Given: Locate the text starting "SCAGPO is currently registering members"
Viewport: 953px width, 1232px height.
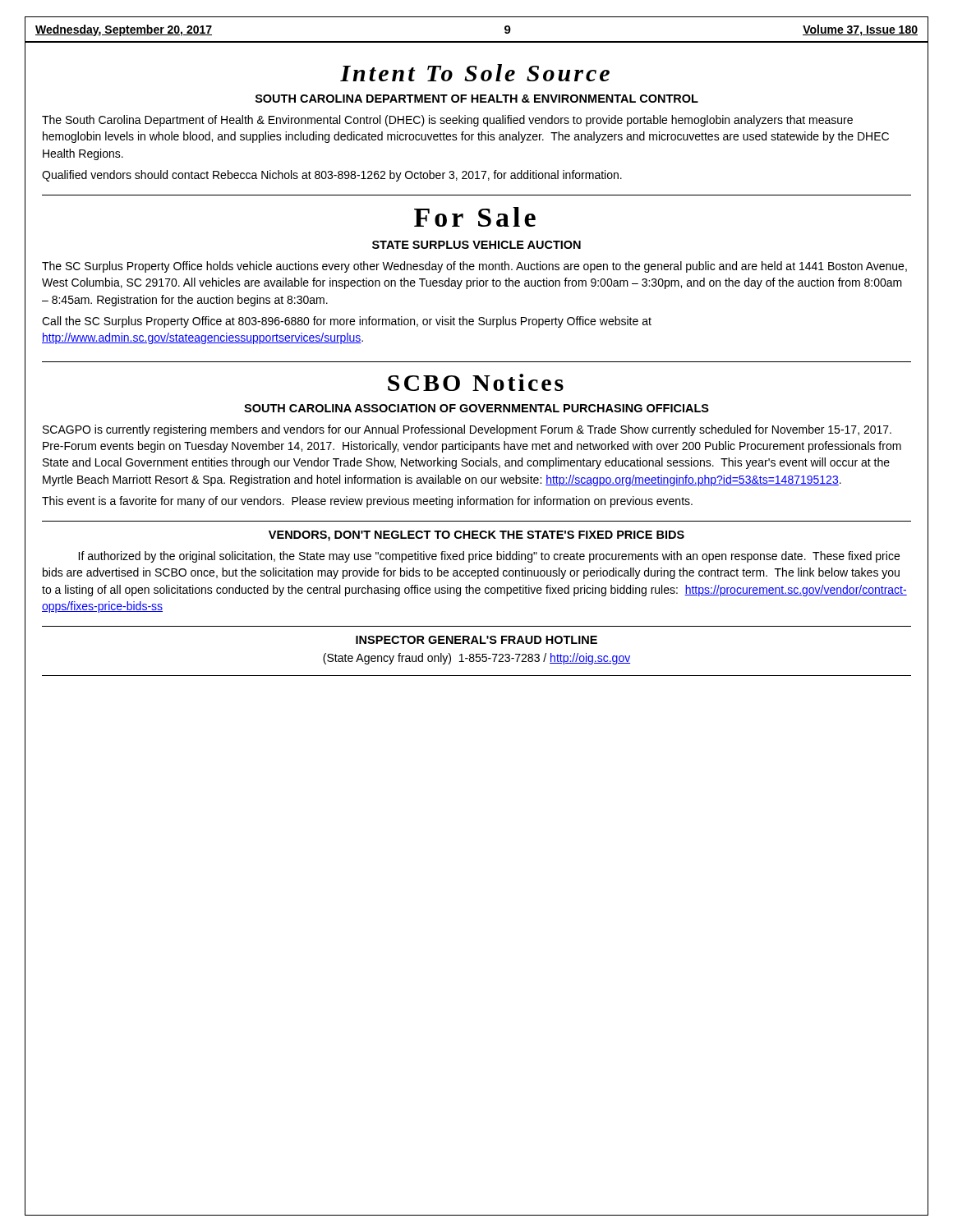Looking at the screenshot, I should pyautogui.click(x=472, y=454).
